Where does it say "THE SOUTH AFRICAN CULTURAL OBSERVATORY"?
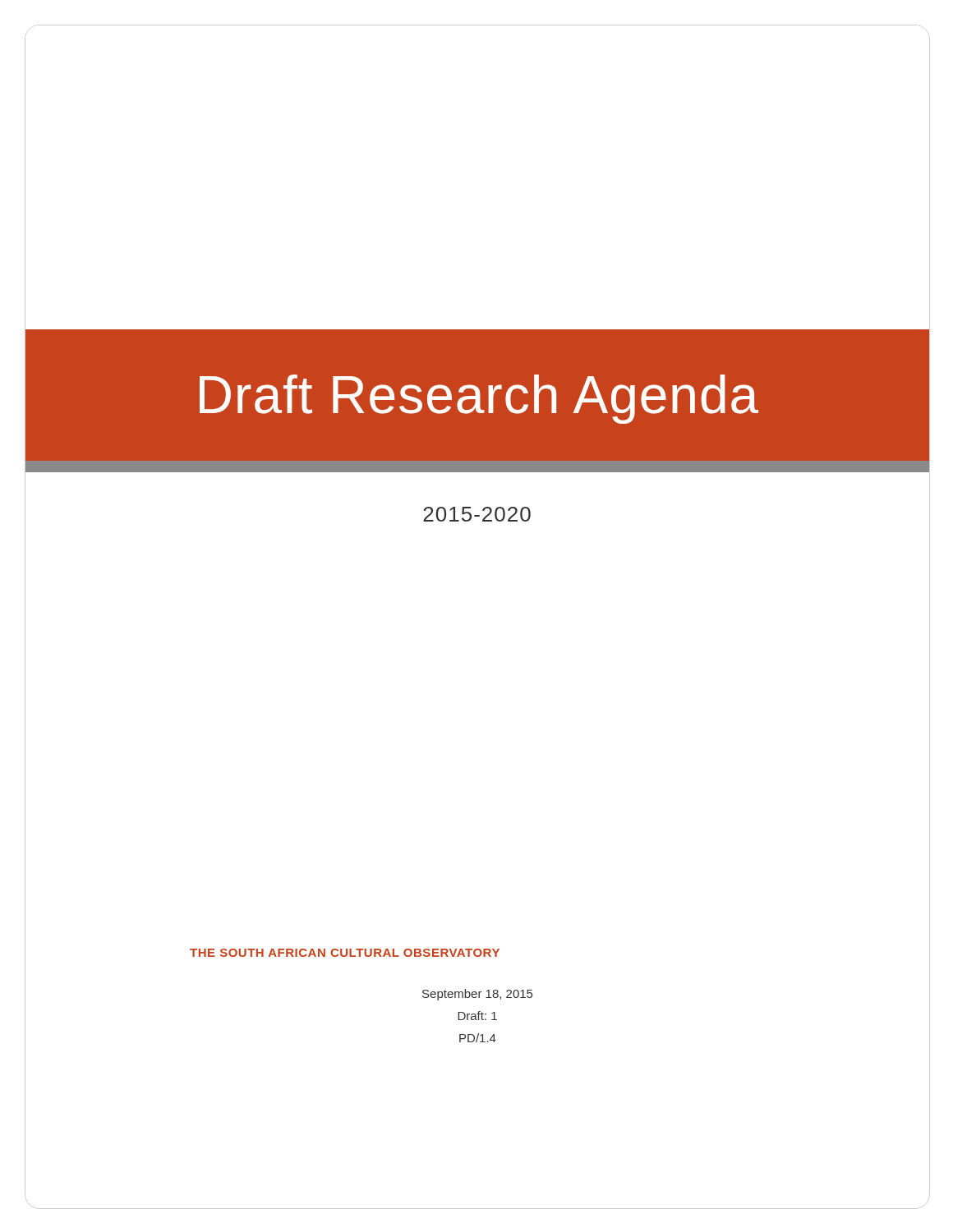Screen dimensions: 1232x953 point(345,952)
